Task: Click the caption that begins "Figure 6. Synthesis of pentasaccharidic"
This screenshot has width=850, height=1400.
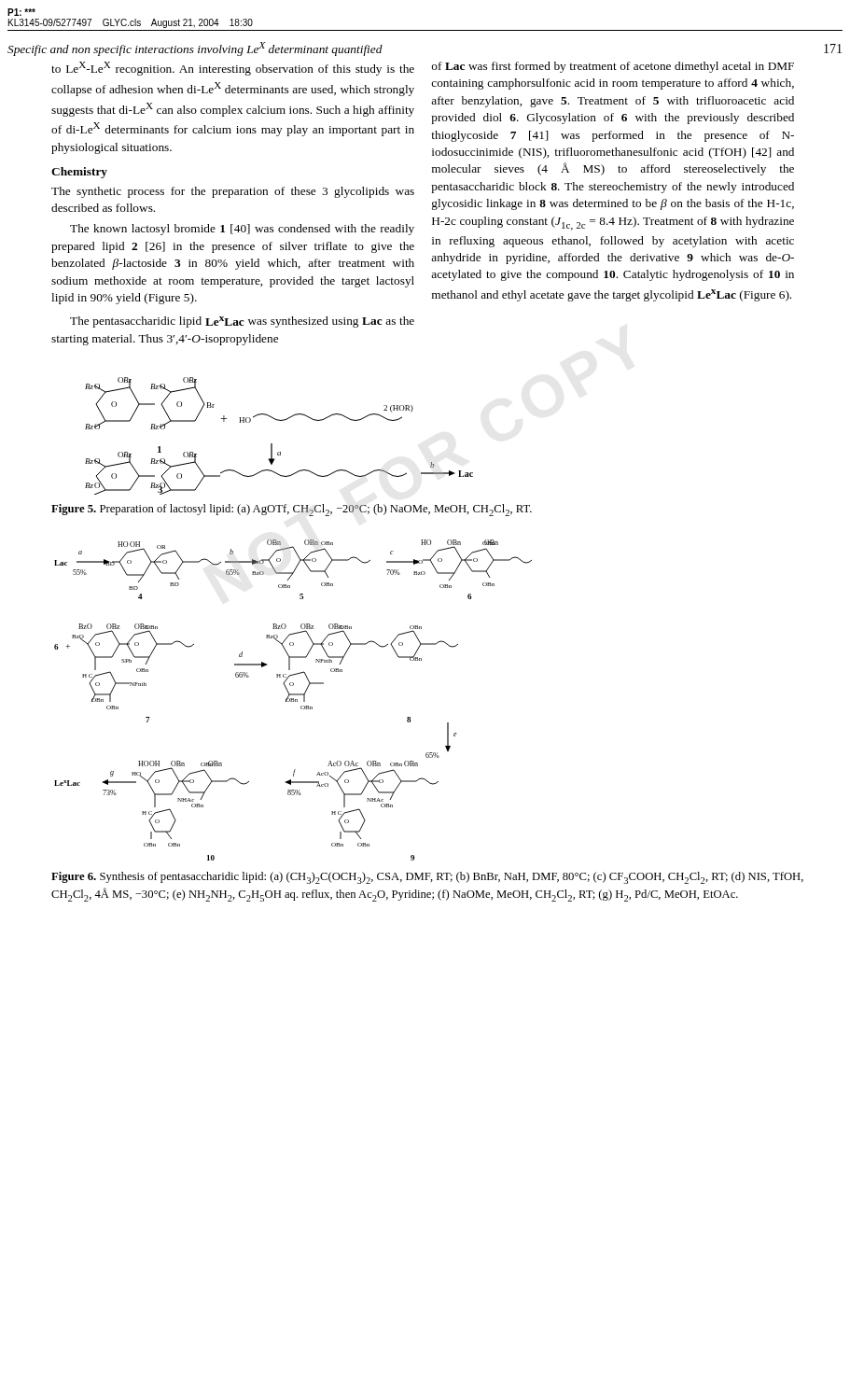Action: pyautogui.click(x=428, y=886)
